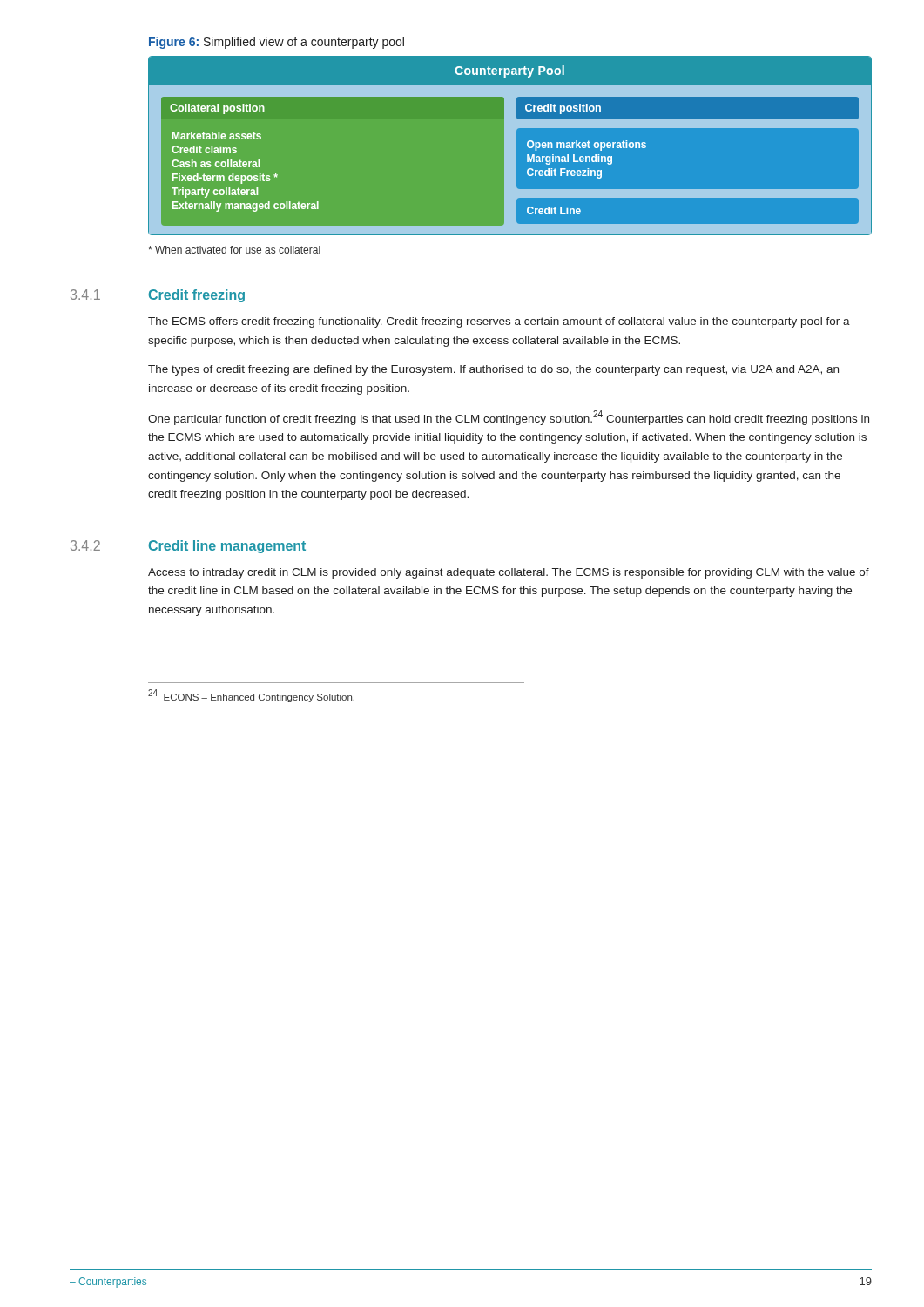Click the passage that begins "The ECMS offers credit freezing functionality. Credit"
The image size is (924, 1307).
[499, 331]
